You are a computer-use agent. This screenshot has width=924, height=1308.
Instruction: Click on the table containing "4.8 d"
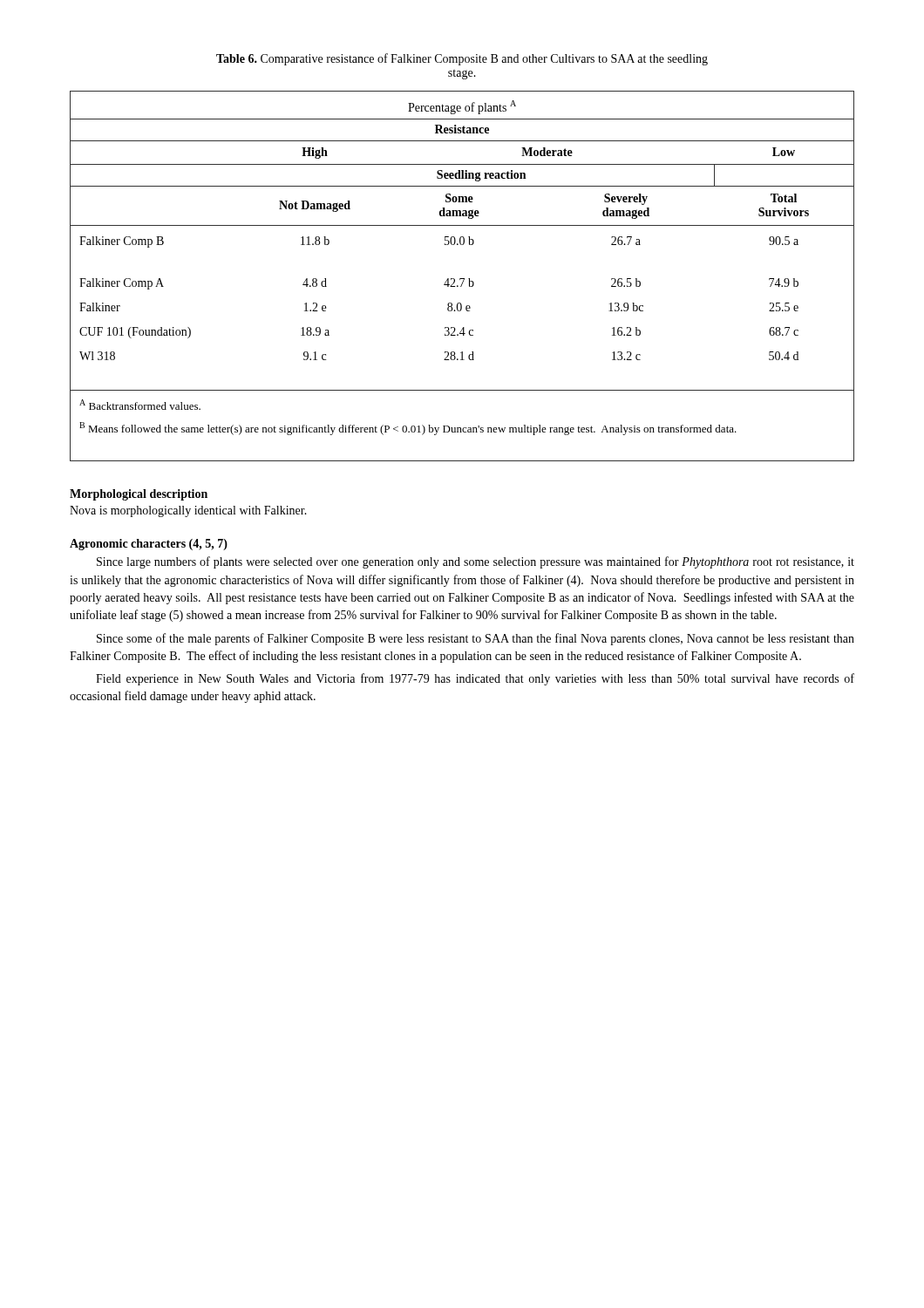click(462, 276)
